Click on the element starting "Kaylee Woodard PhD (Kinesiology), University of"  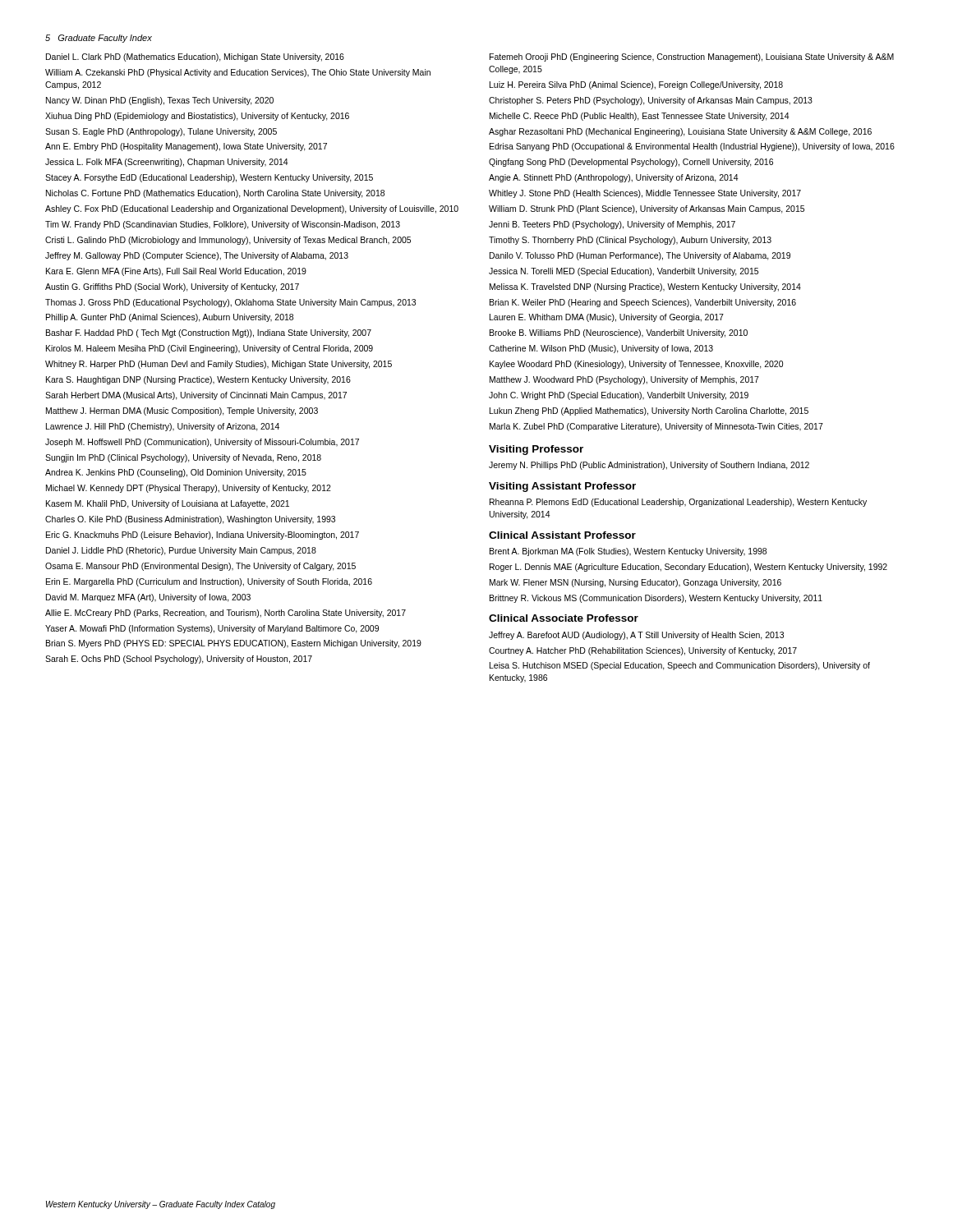(x=698, y=364)
